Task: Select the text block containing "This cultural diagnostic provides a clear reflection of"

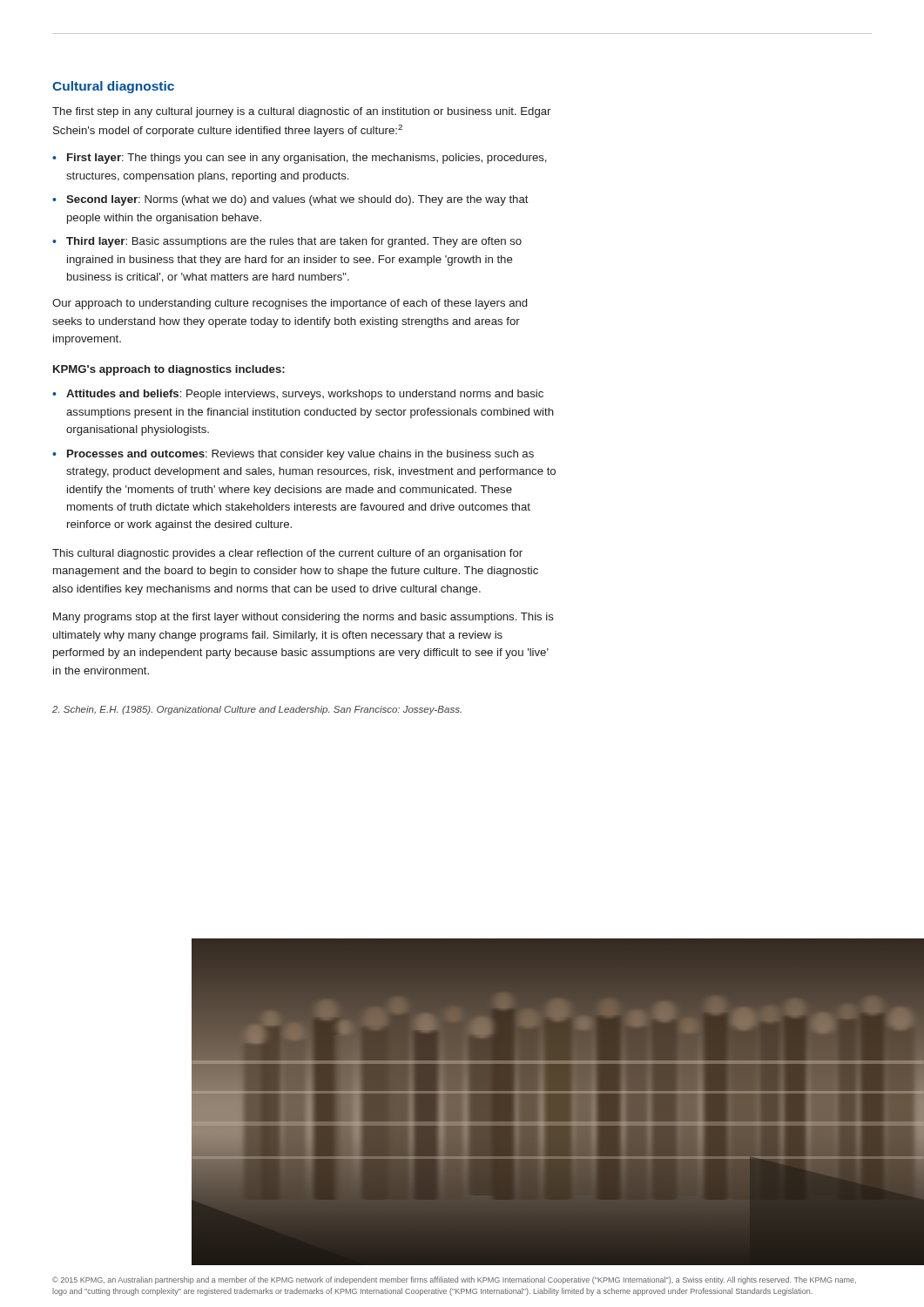Action: [295, 571]
